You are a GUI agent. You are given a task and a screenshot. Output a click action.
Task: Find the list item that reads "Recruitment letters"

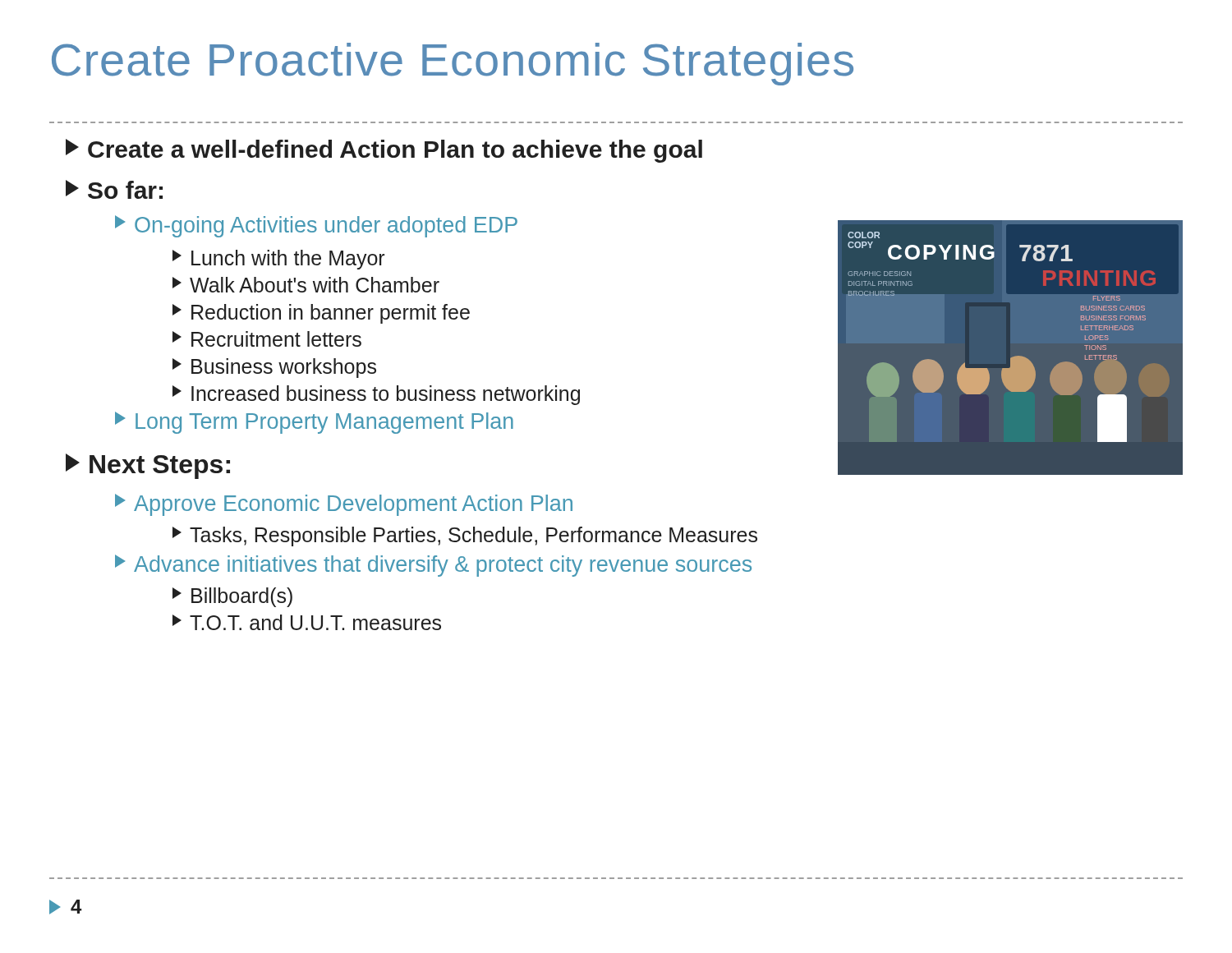tap(267, 339)
